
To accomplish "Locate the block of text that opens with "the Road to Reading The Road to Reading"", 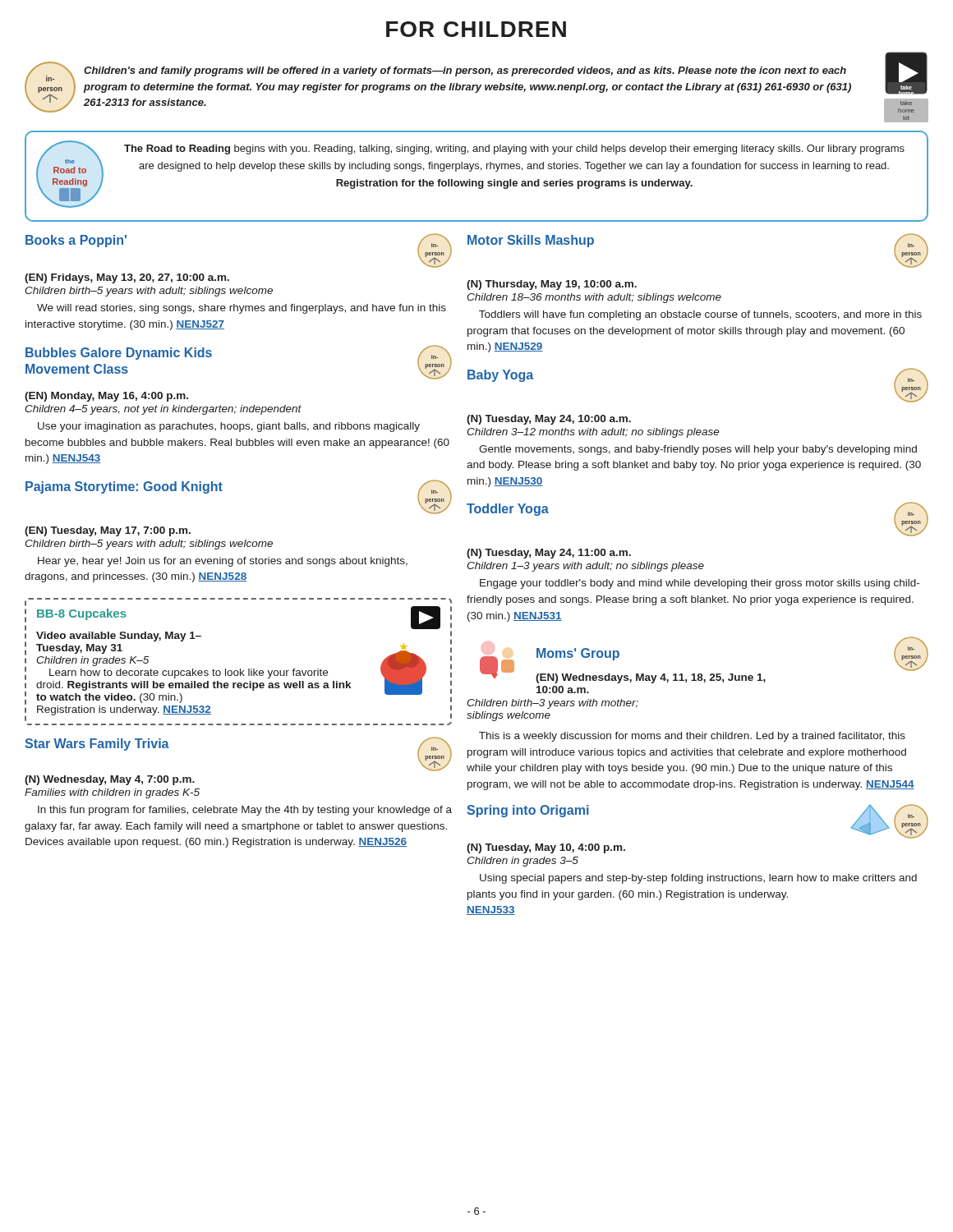I will [472, 175].
